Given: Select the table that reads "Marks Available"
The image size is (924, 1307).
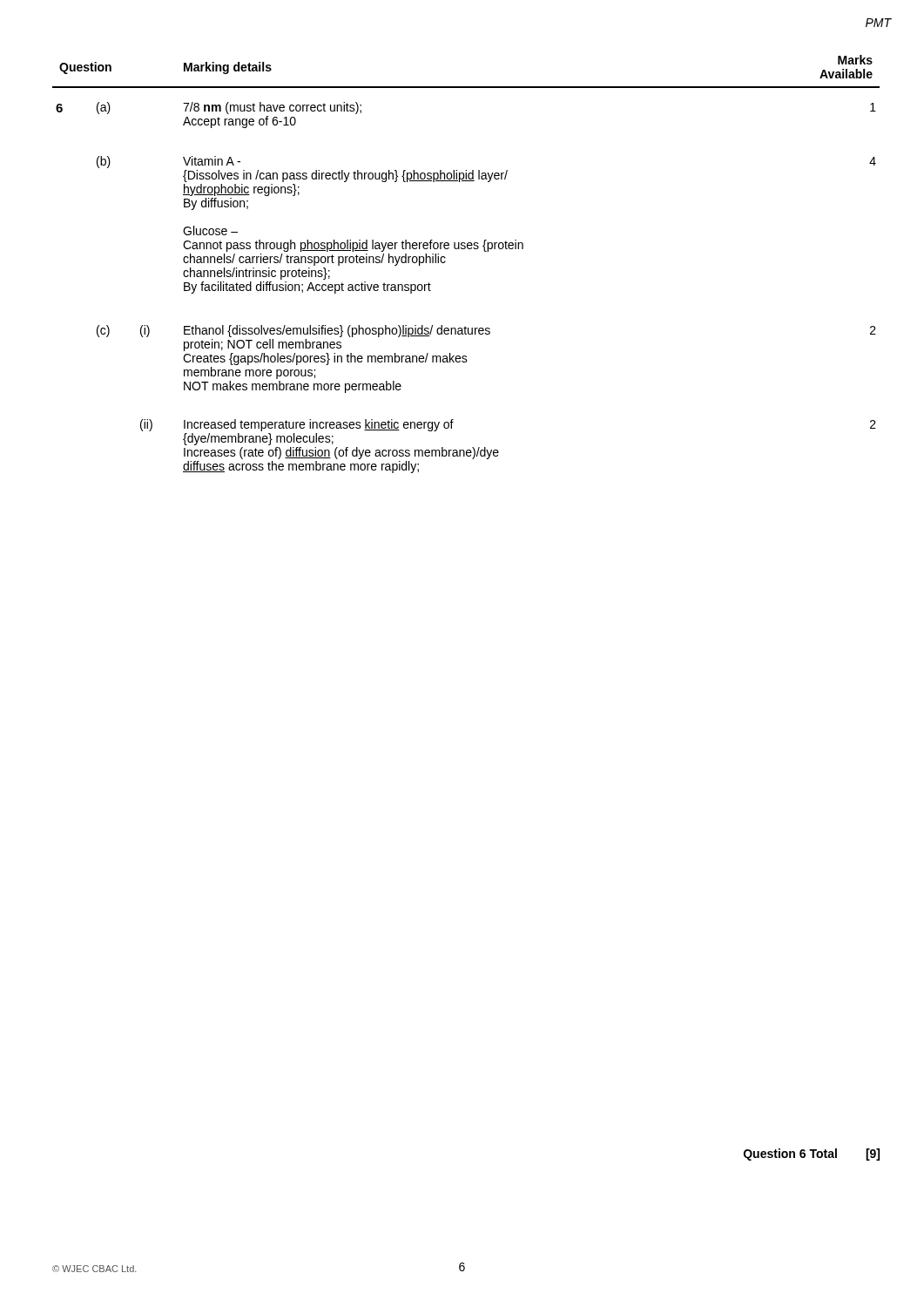Looking at the screenshot, I should pos(466,264).
